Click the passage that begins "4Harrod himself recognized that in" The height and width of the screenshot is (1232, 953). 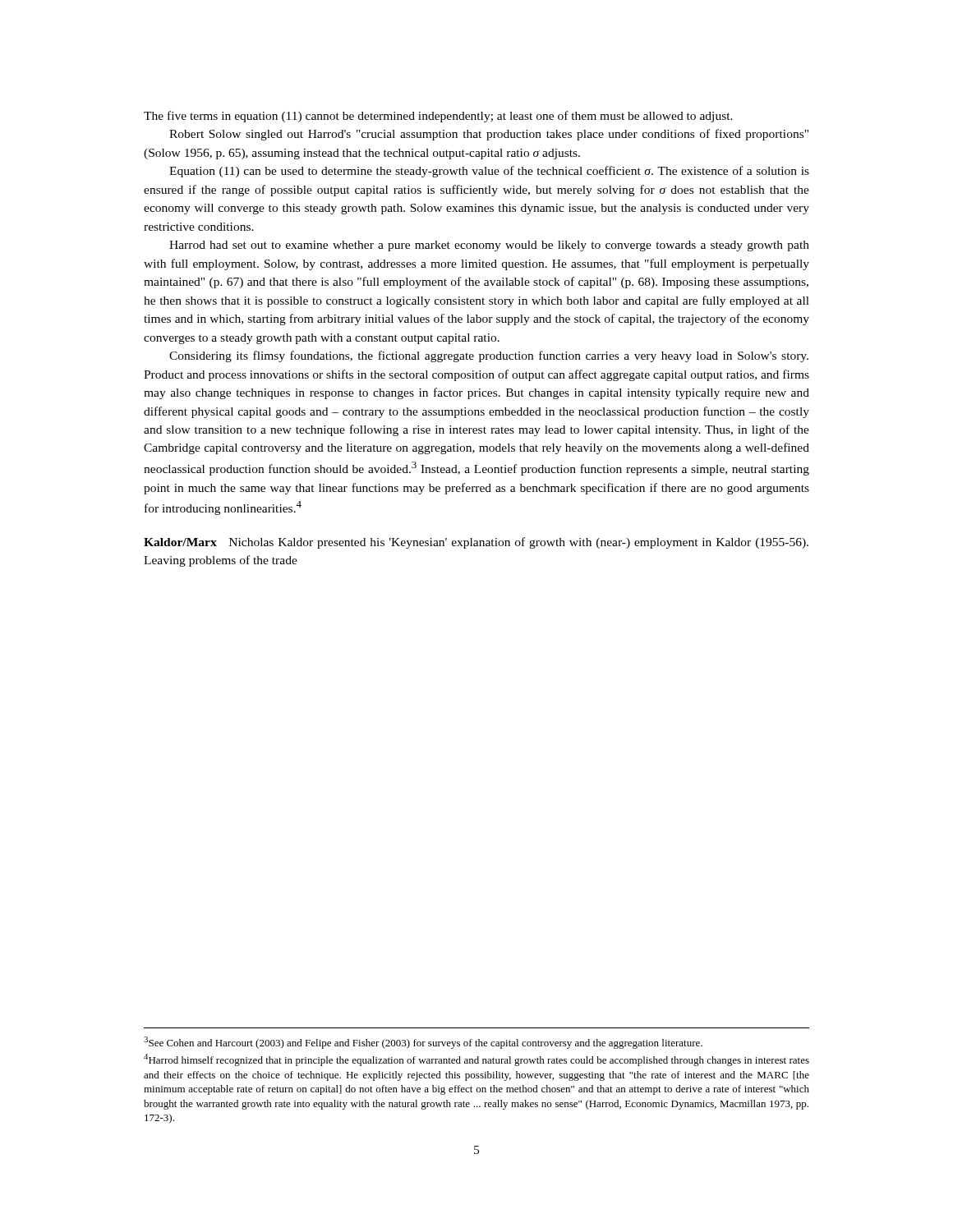(476, 1088)
